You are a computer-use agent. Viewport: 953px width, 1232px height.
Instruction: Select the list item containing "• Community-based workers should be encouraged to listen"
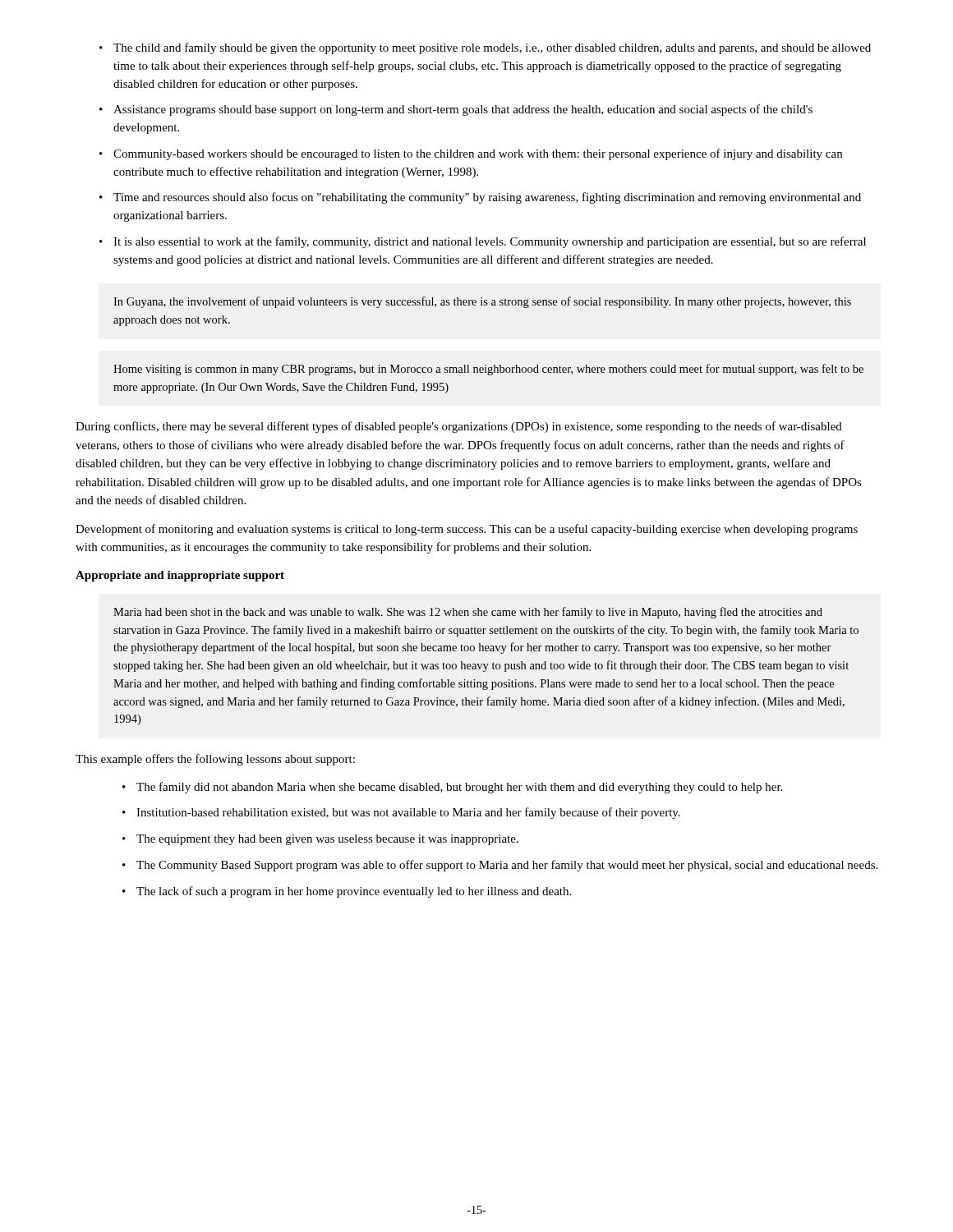coord(490,163)
